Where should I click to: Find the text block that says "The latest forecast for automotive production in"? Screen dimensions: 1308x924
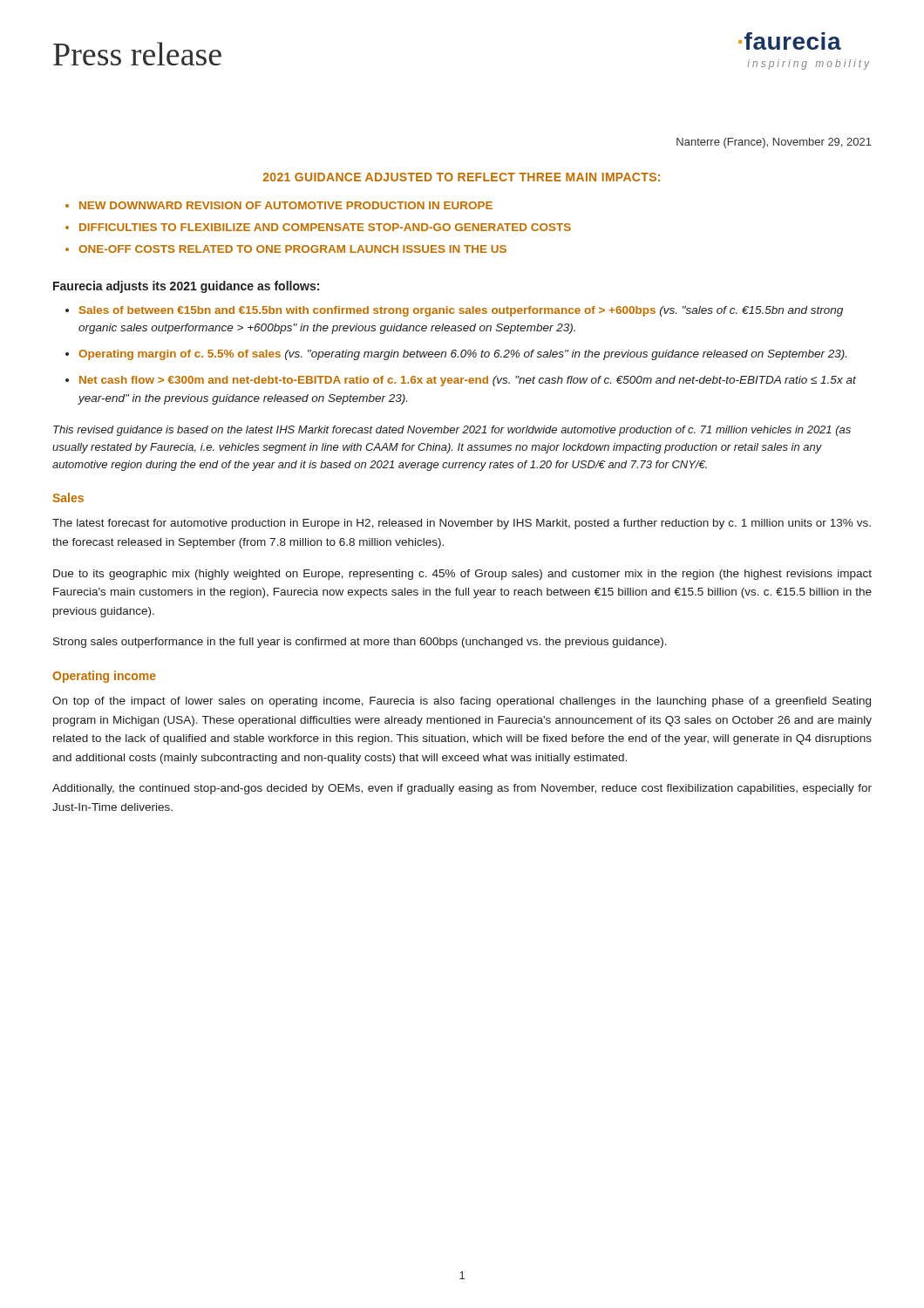pyautogui.click(x=462, y=532)
